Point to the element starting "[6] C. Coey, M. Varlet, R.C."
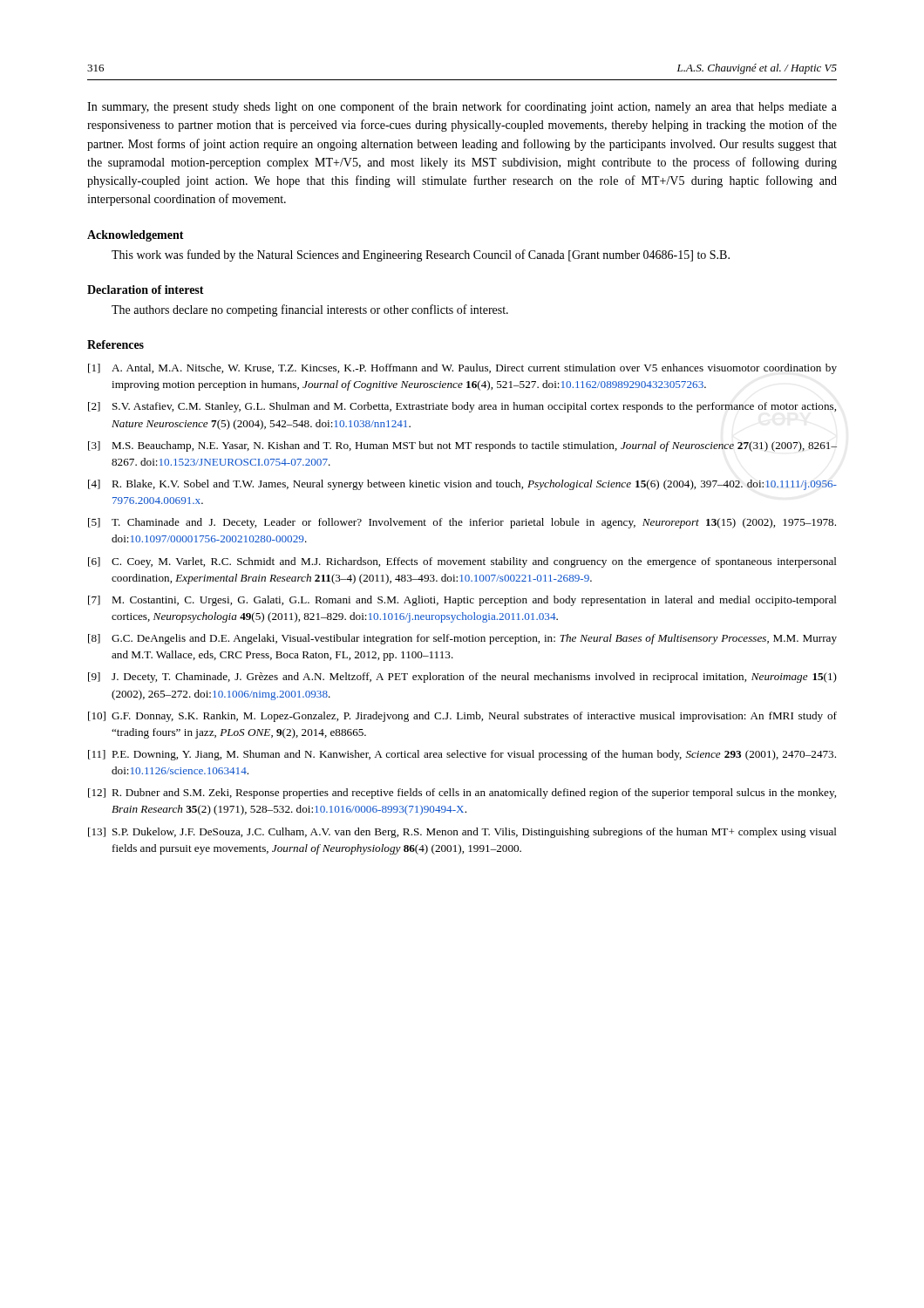This screenshot has width=924, height=1308. pyautogui.click(x=462, y=569)
